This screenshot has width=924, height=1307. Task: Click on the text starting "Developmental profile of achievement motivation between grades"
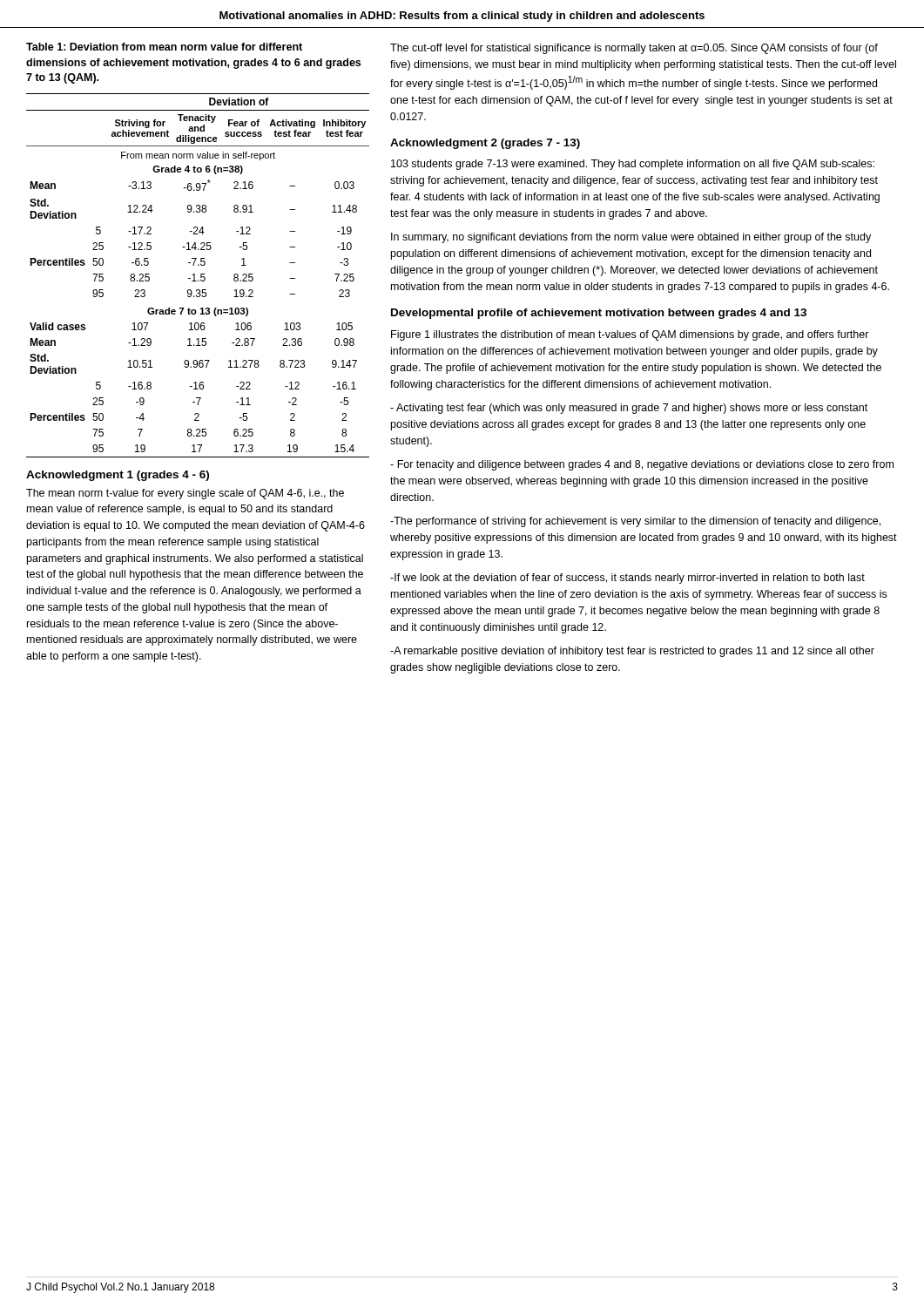(x=599, y=313)
